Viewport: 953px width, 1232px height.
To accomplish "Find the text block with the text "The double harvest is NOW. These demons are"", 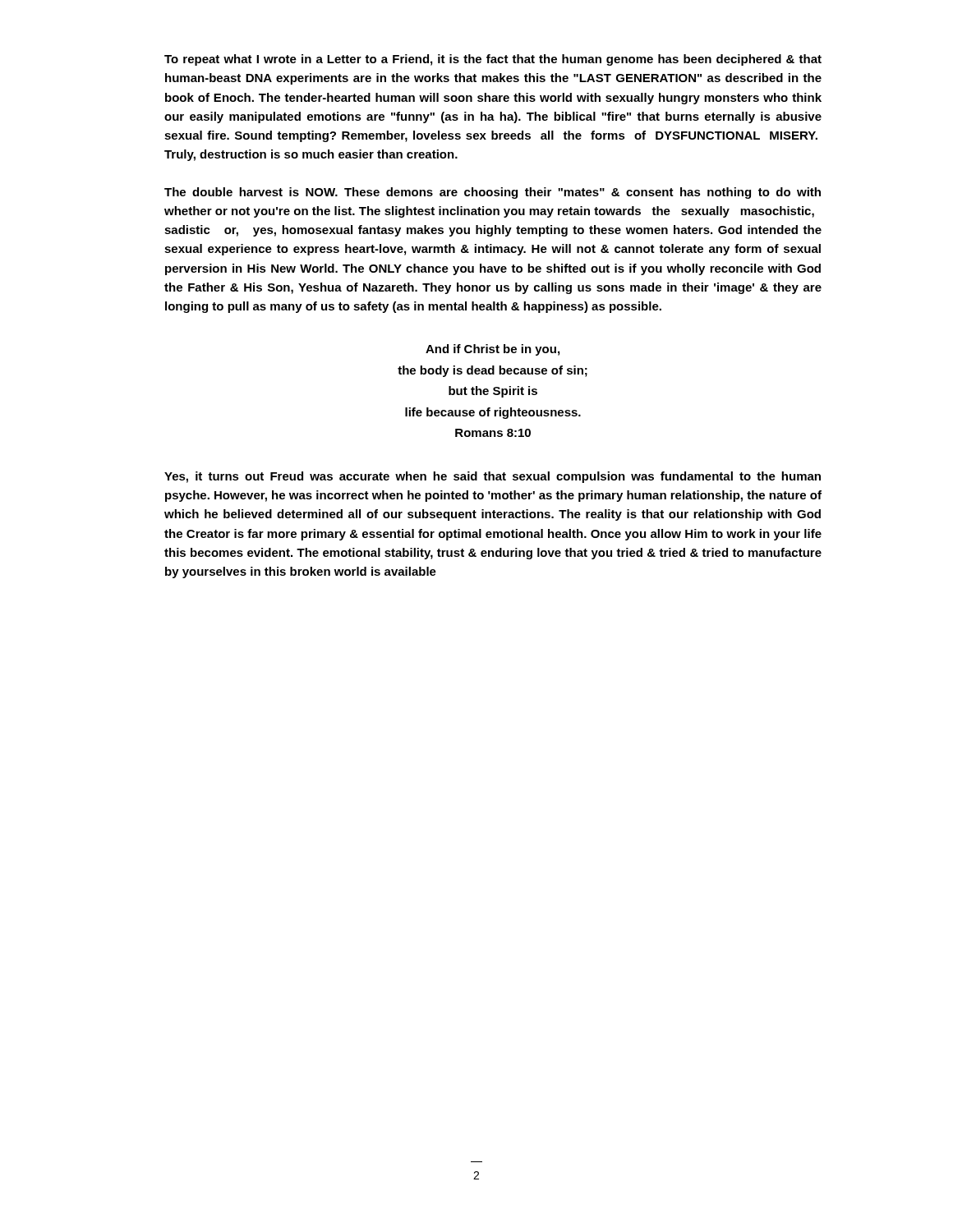I will (x=493, y=249).
